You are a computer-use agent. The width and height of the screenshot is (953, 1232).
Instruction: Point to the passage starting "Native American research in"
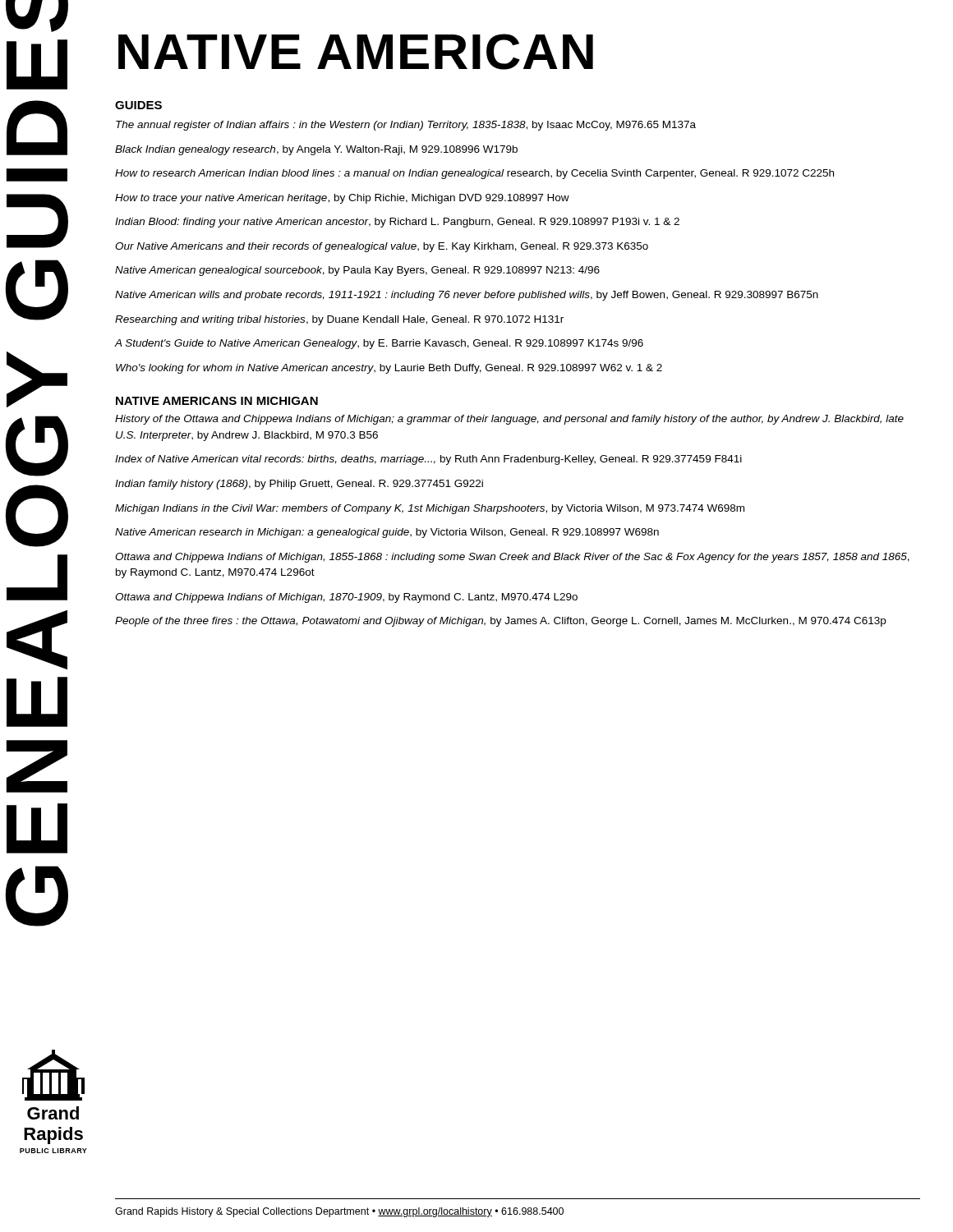click(x=387, y=532)
